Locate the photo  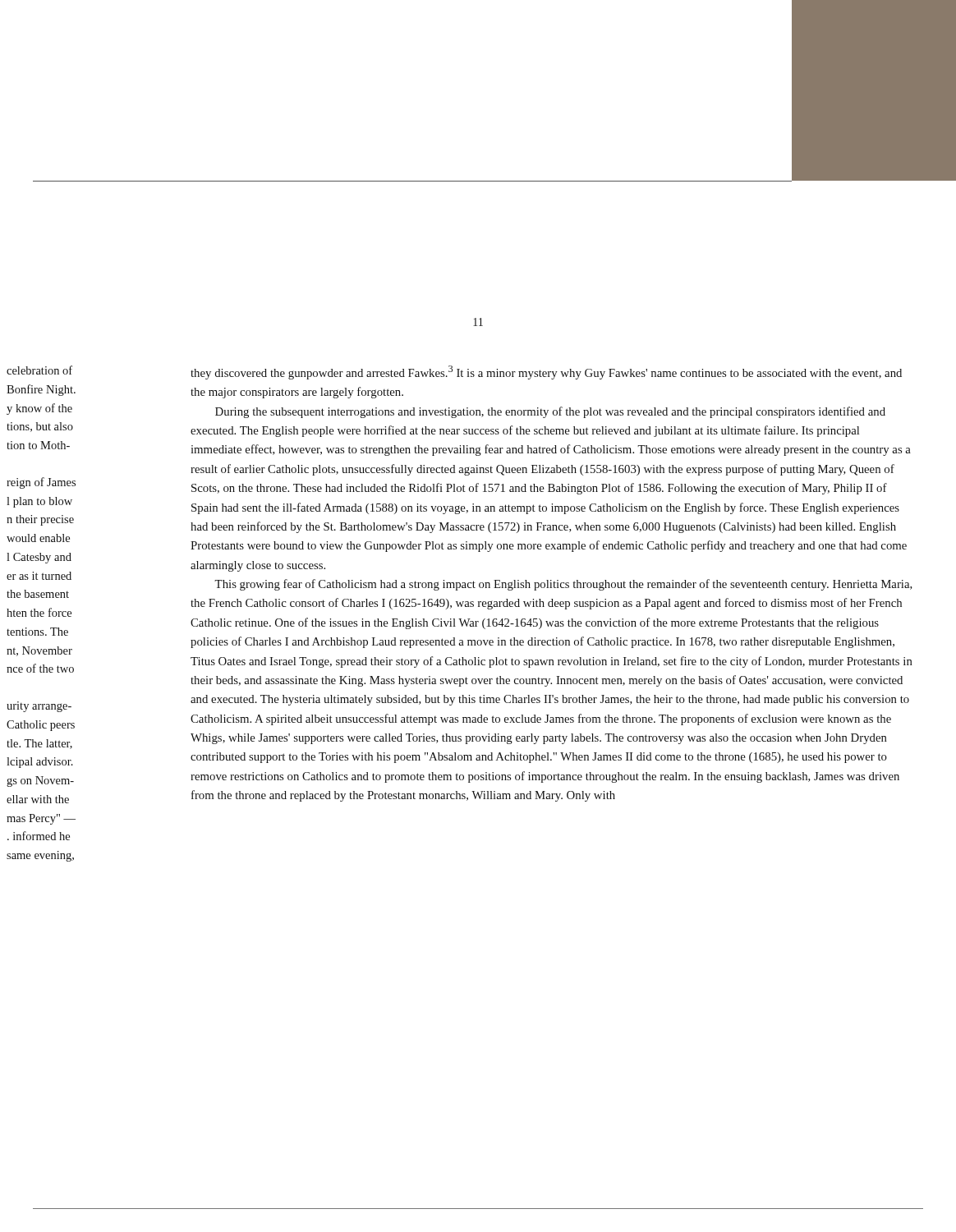(874, 90)
